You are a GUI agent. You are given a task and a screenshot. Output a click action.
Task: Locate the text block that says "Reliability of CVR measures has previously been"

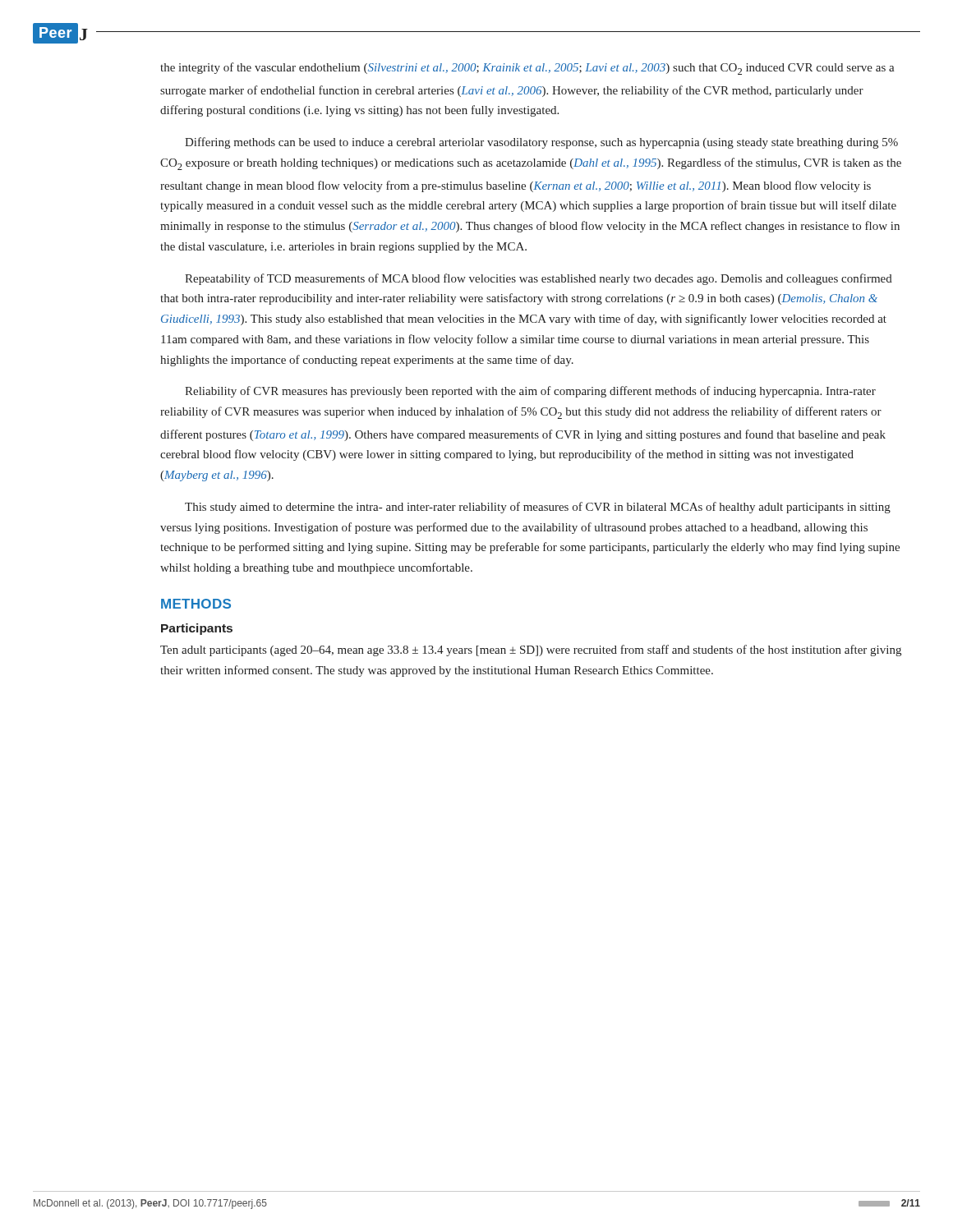[x=532, y=433]
